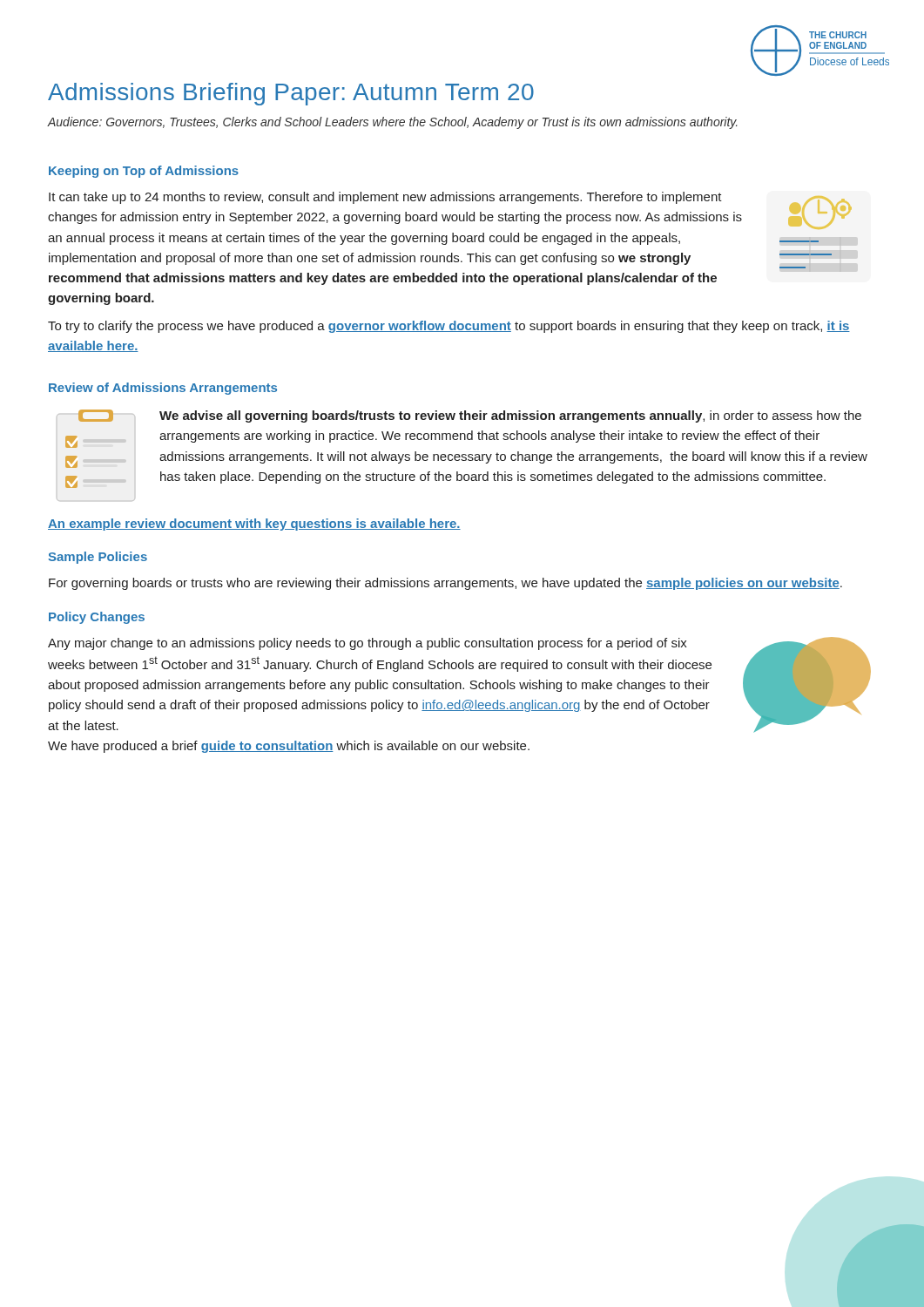This screenshot has height=1307, width=924.
Task: Click on the region starting "It can take up to 24 months to"
Action: point(395,247)
